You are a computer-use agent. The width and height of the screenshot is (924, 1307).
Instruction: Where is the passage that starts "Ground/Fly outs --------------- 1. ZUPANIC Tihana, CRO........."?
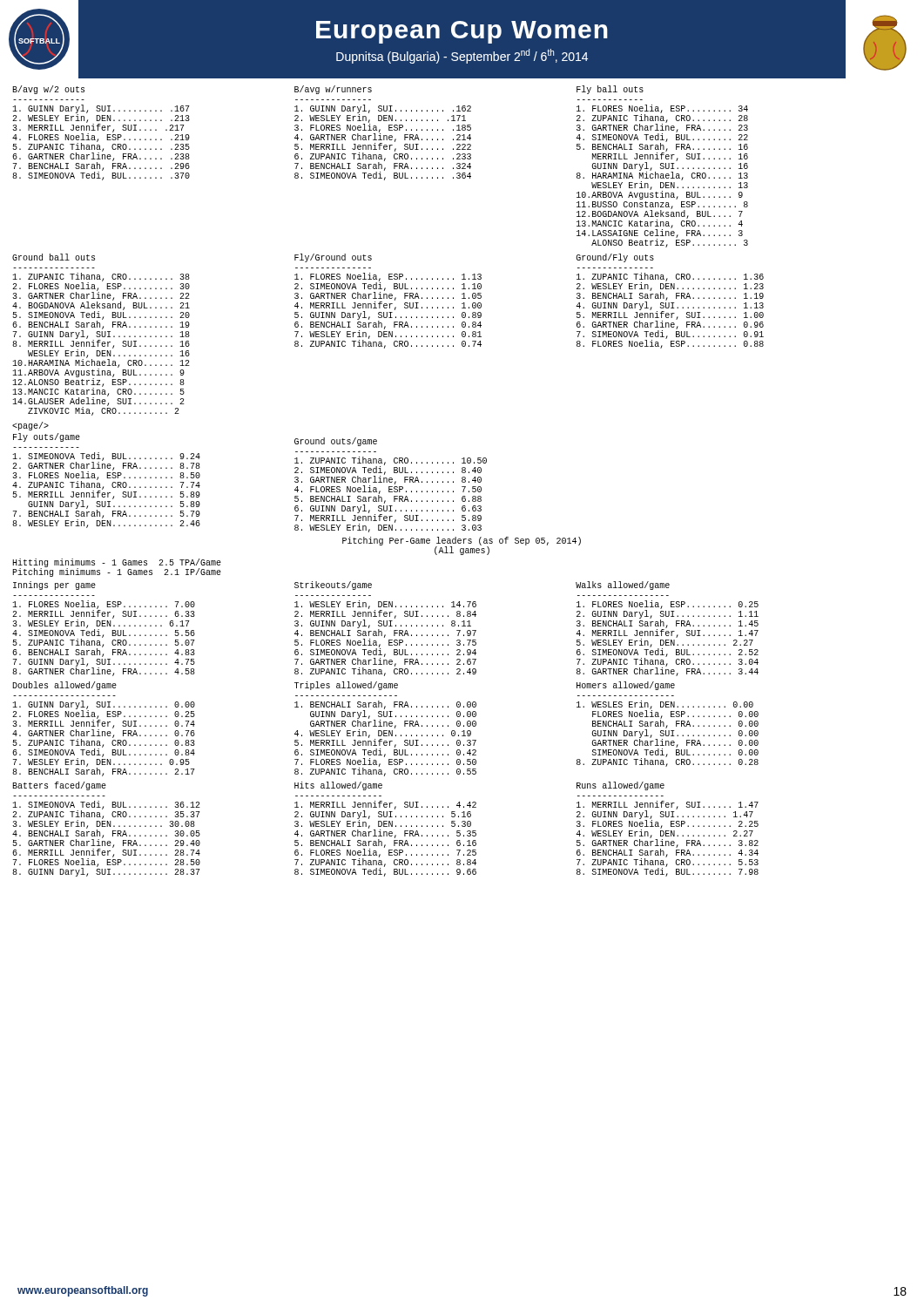point(670,301)
